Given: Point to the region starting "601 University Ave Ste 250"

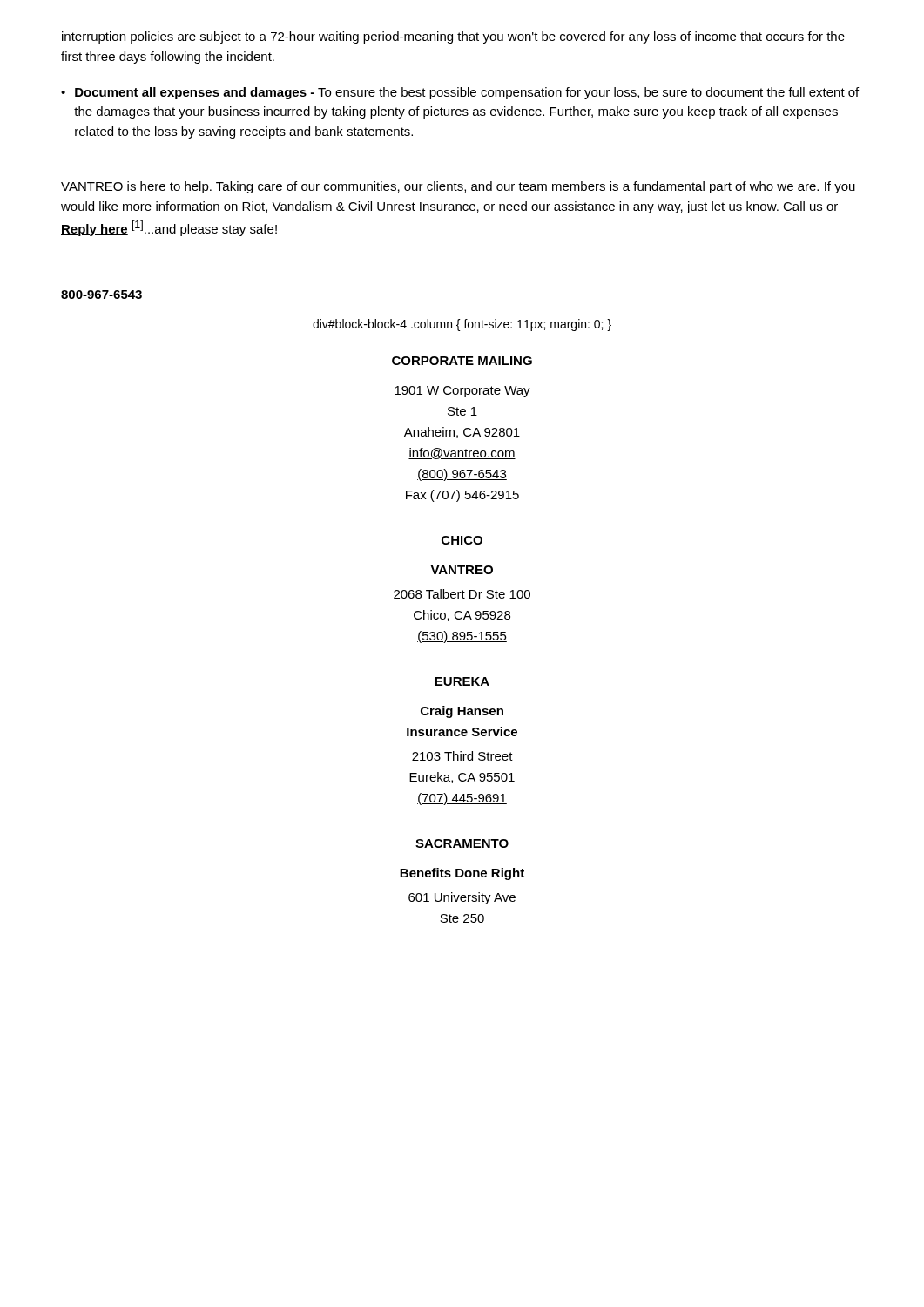Looking at the screenshot, I should point(462,907).
